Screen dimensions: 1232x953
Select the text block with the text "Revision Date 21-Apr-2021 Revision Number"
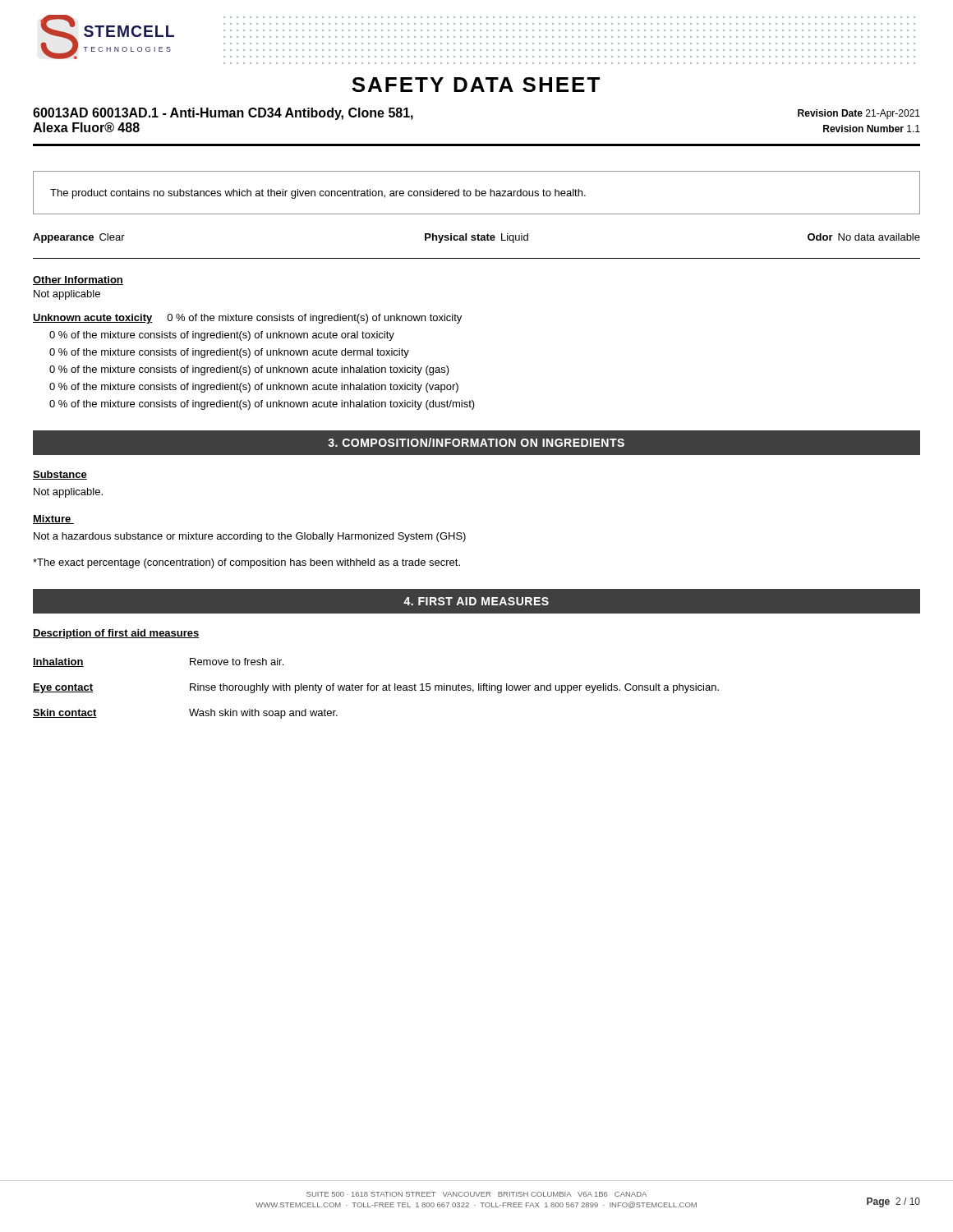(x=859, y=121)
